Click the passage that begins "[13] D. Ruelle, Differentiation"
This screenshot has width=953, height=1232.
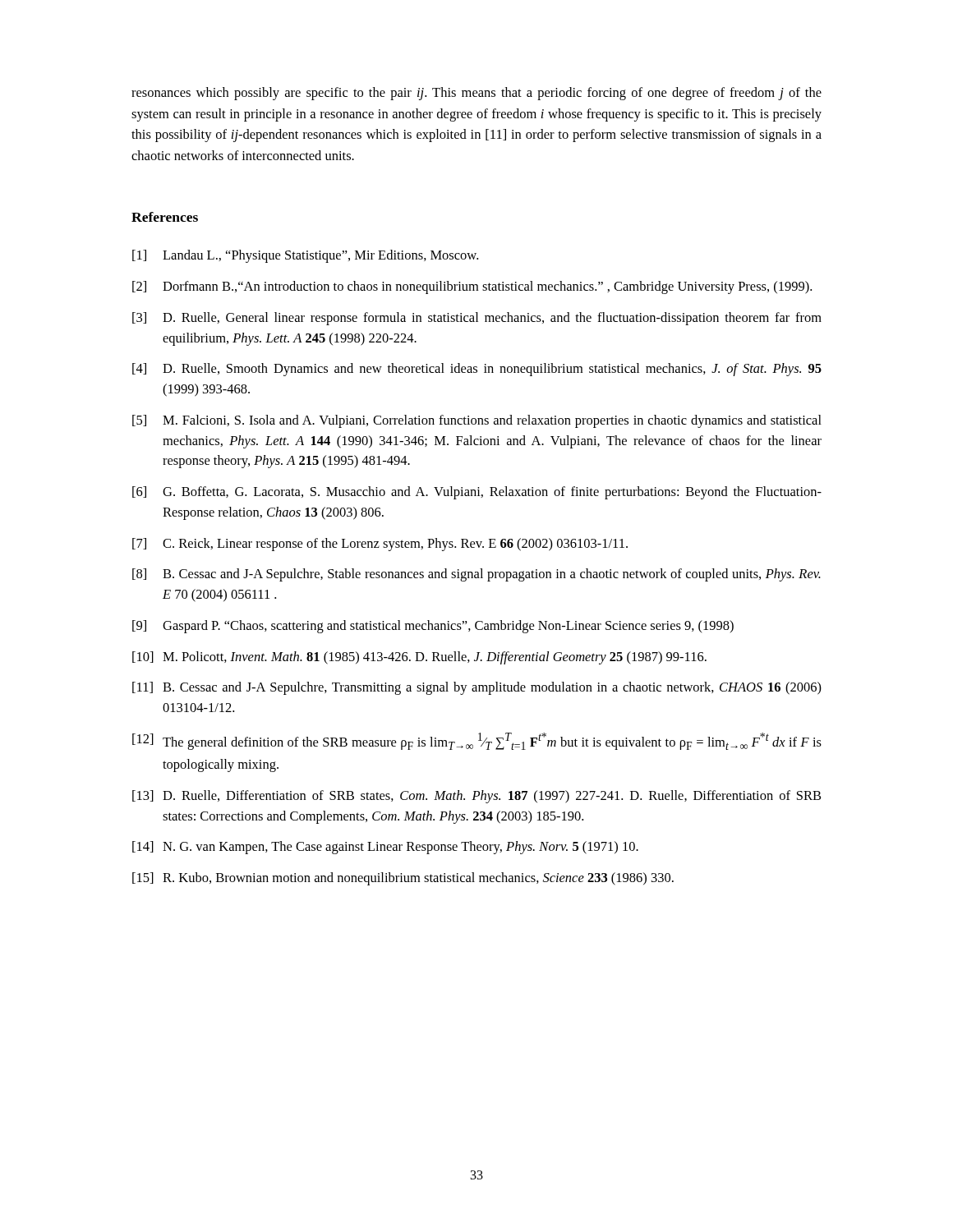(476, 806)
